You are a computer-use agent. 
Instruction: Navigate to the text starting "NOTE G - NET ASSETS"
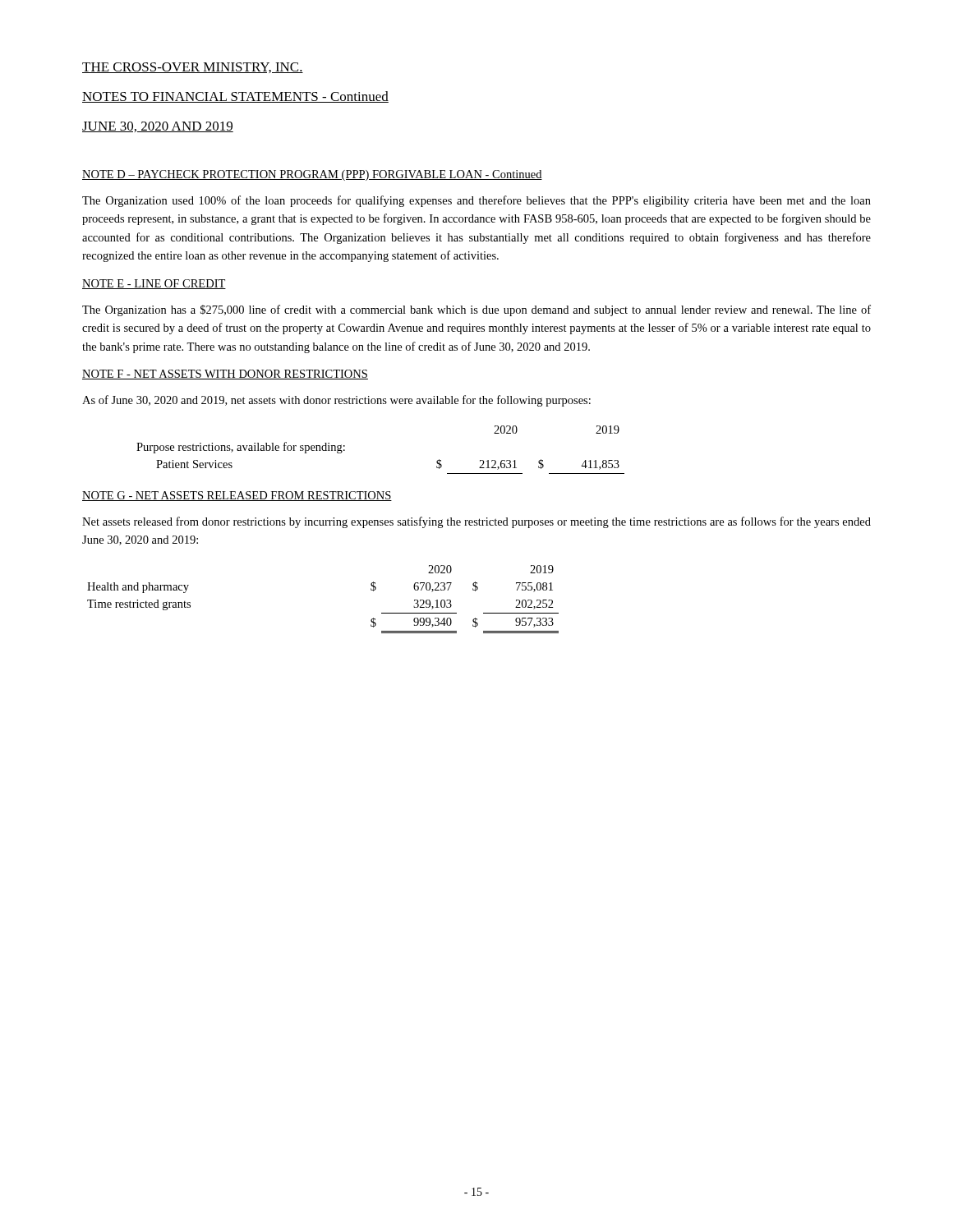coord(237,495)
